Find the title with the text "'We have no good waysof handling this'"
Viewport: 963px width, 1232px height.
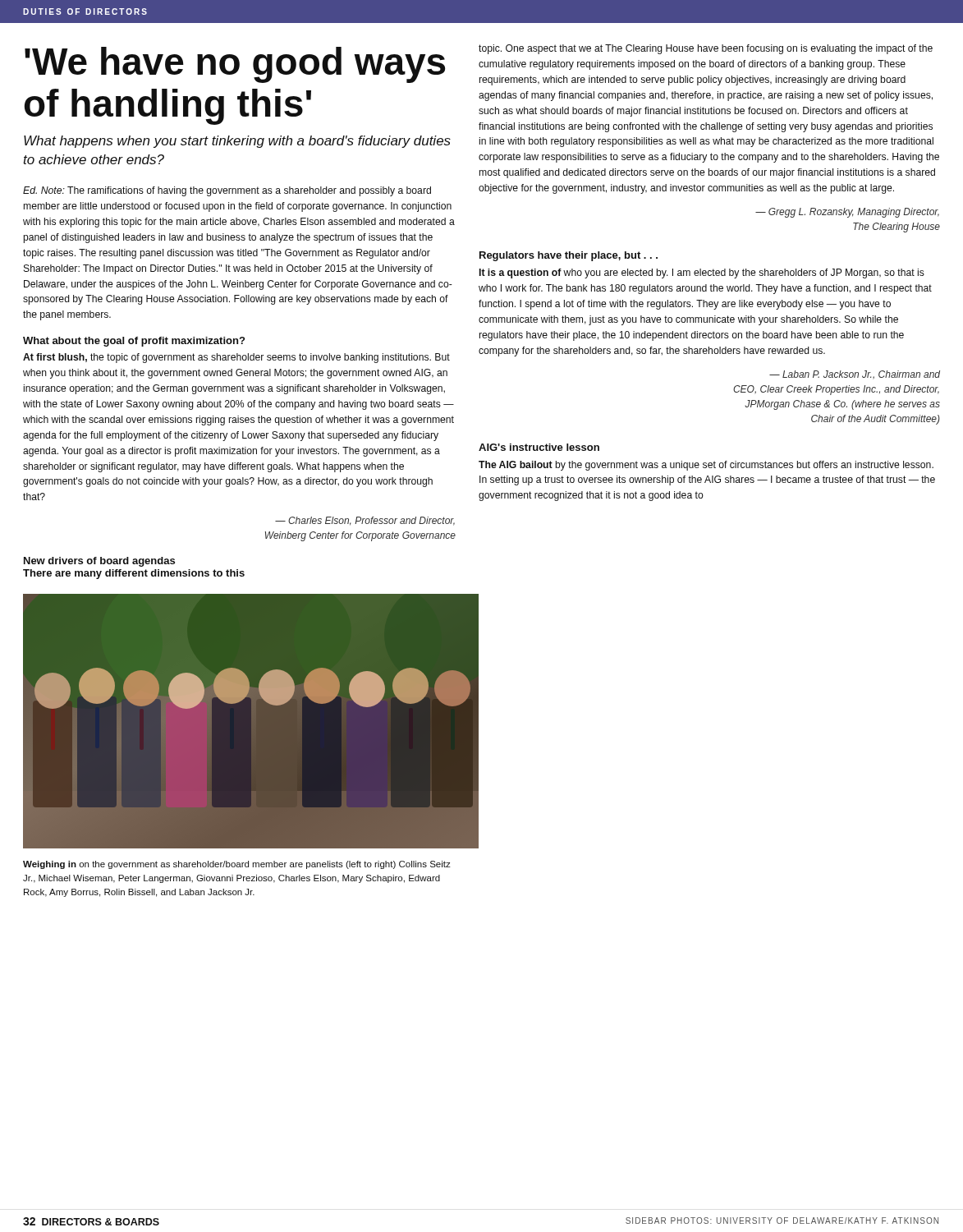235,83
